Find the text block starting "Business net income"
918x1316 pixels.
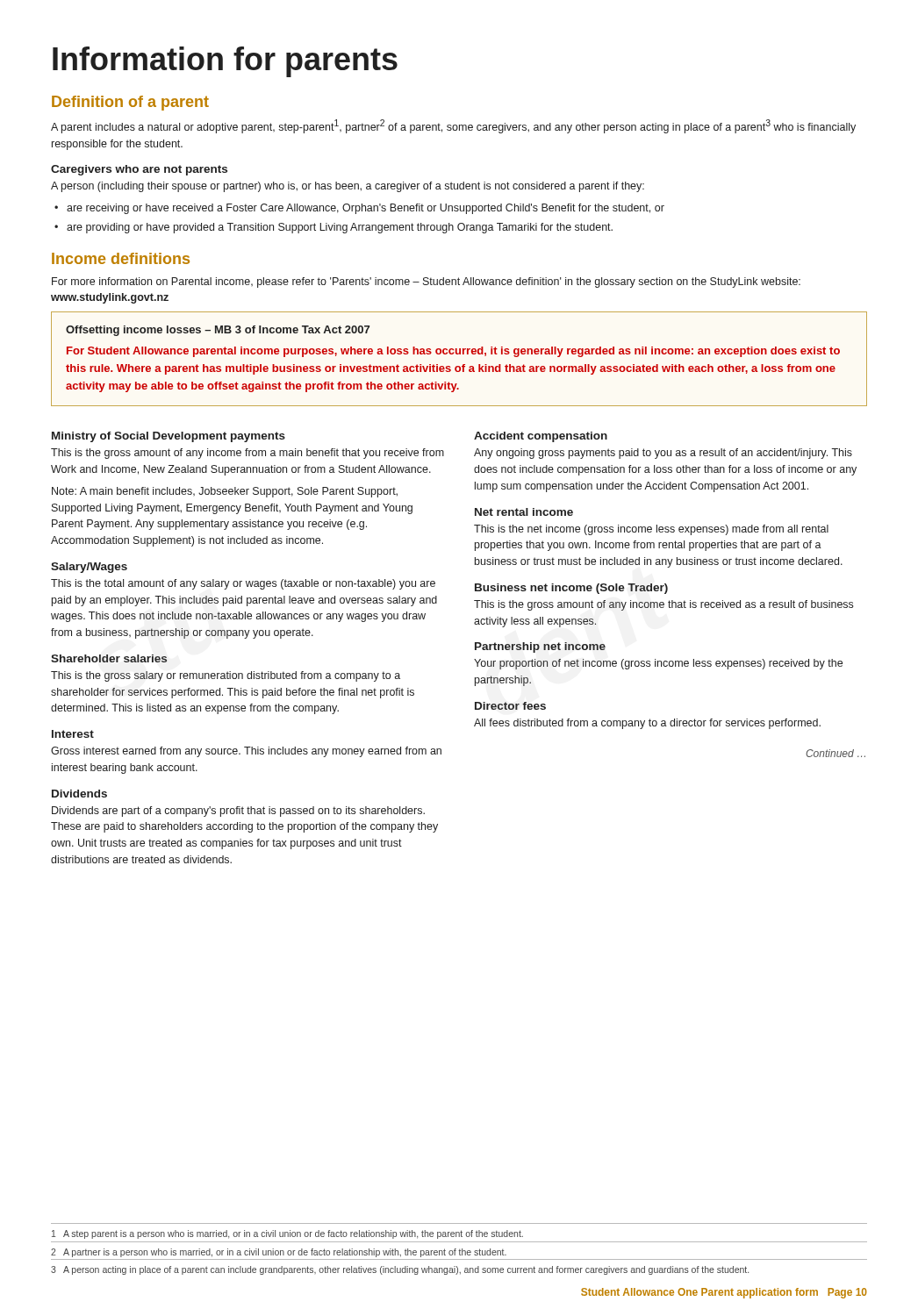click(571, 587)
